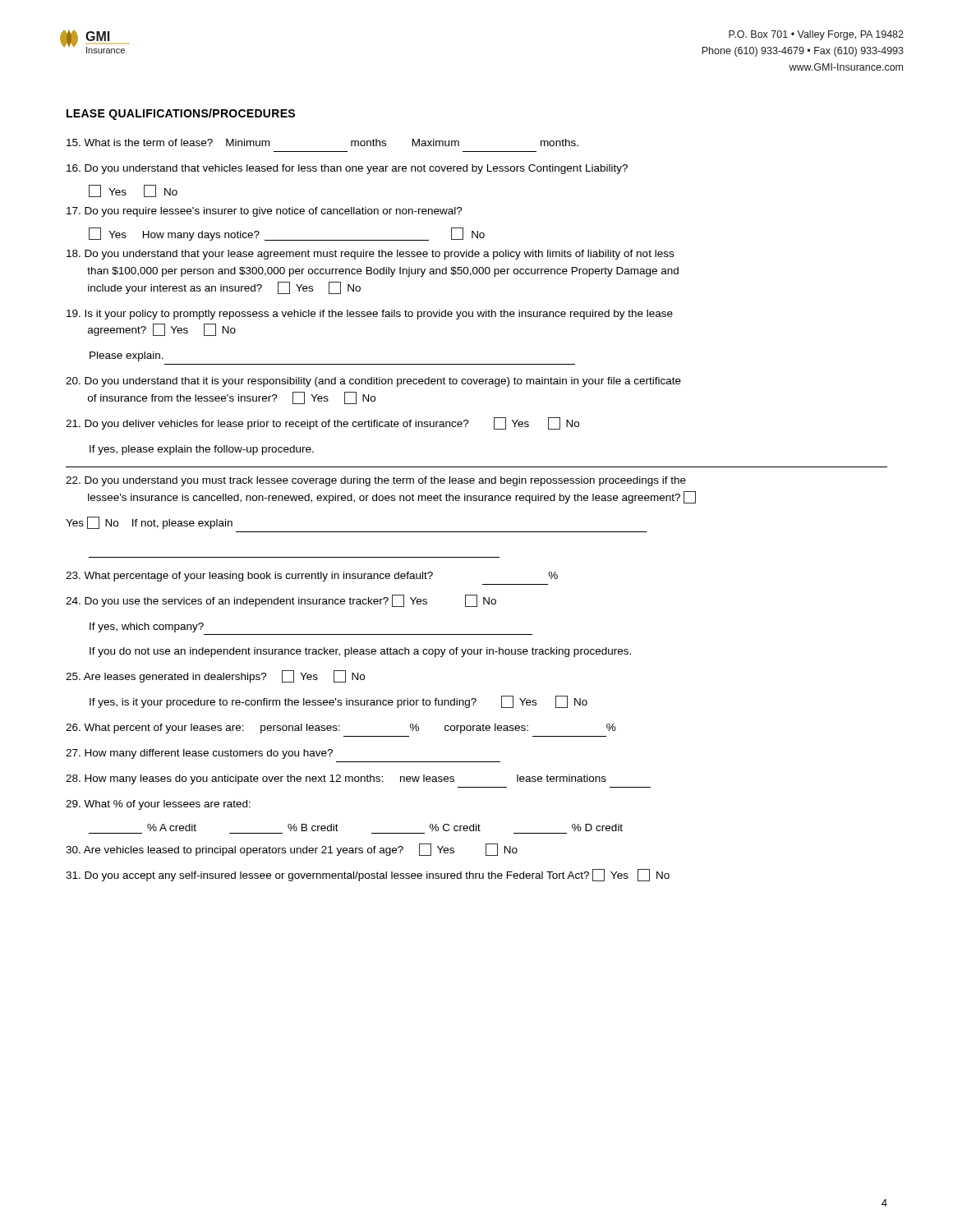Select the list item containing "31. Do you accept"
Screen dimensions: 1232x953
[368, 875]
